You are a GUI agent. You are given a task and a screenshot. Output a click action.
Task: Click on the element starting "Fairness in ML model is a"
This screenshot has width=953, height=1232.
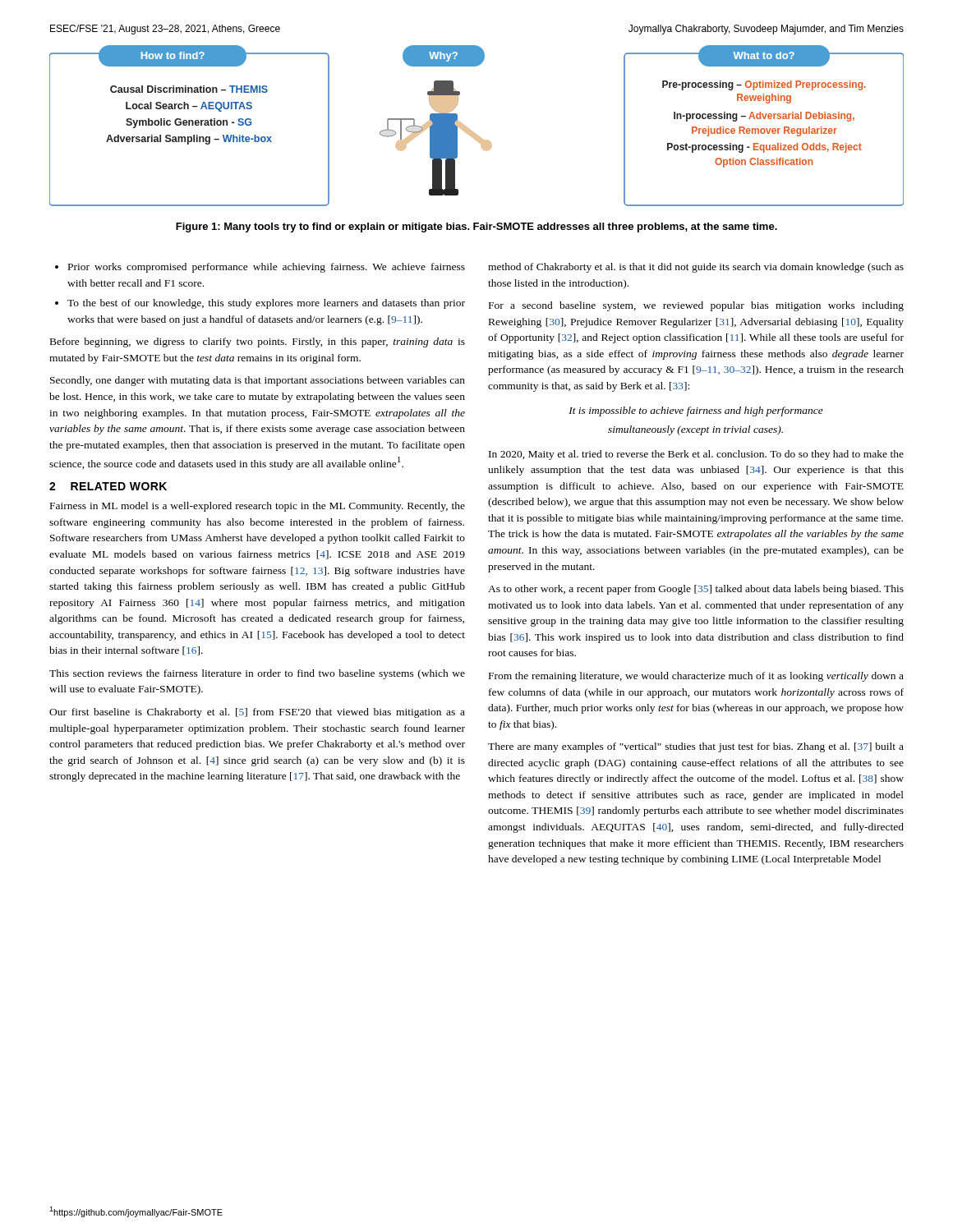click(x=257, y=641)
